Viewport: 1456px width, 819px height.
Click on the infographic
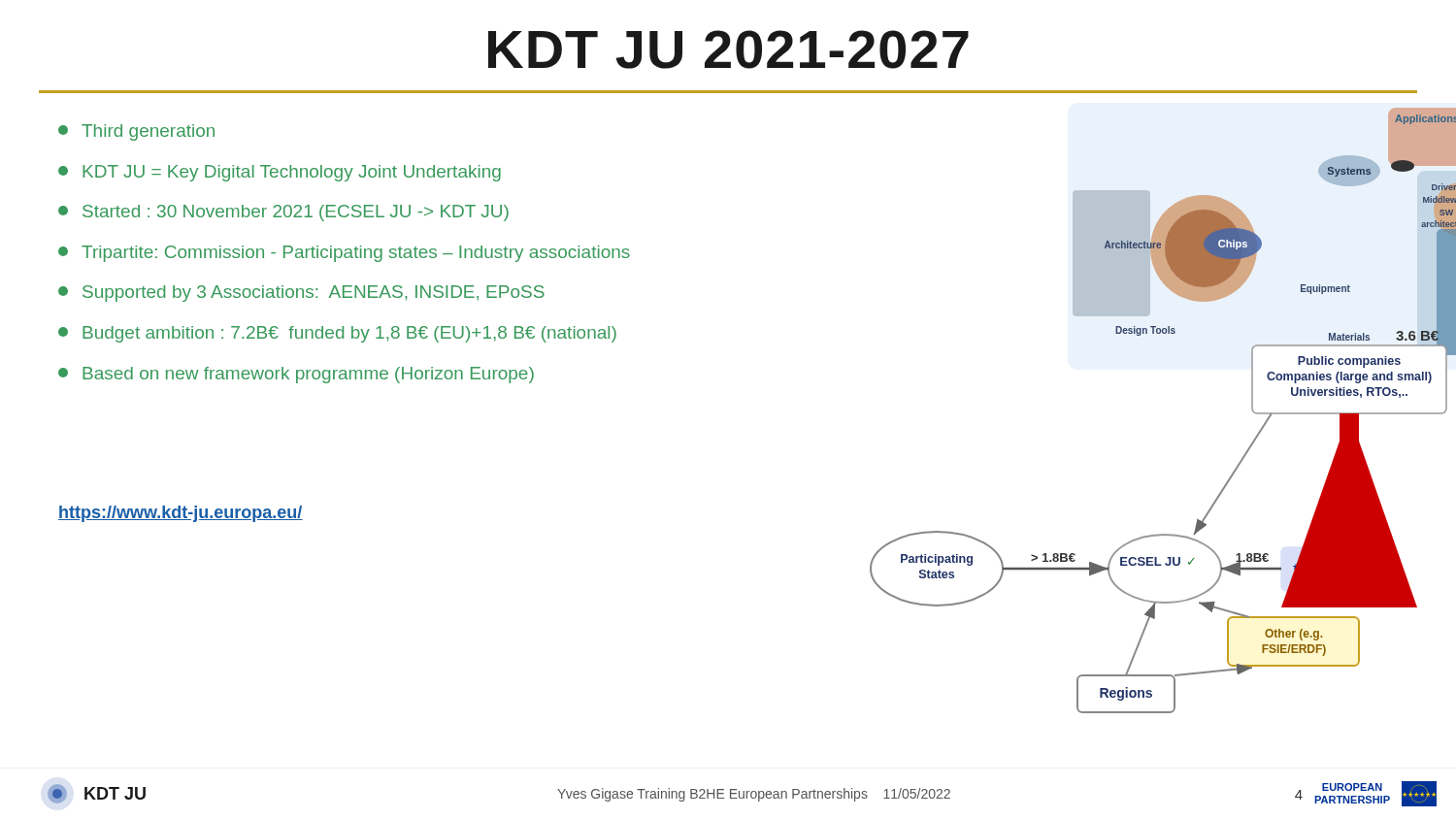(1053, 413)
